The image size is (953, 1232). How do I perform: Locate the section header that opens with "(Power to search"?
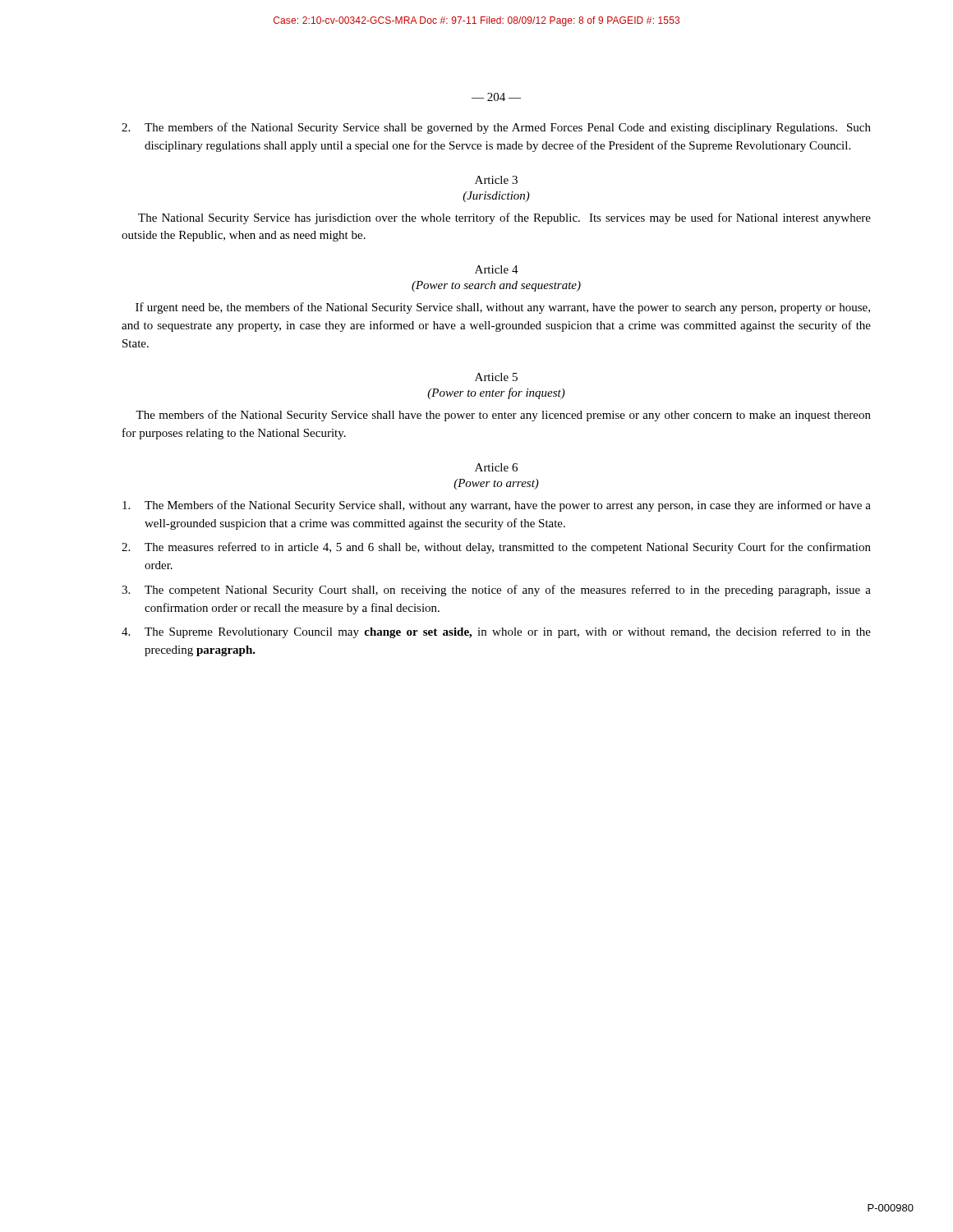pyautogui.click(x=496, y=285)
